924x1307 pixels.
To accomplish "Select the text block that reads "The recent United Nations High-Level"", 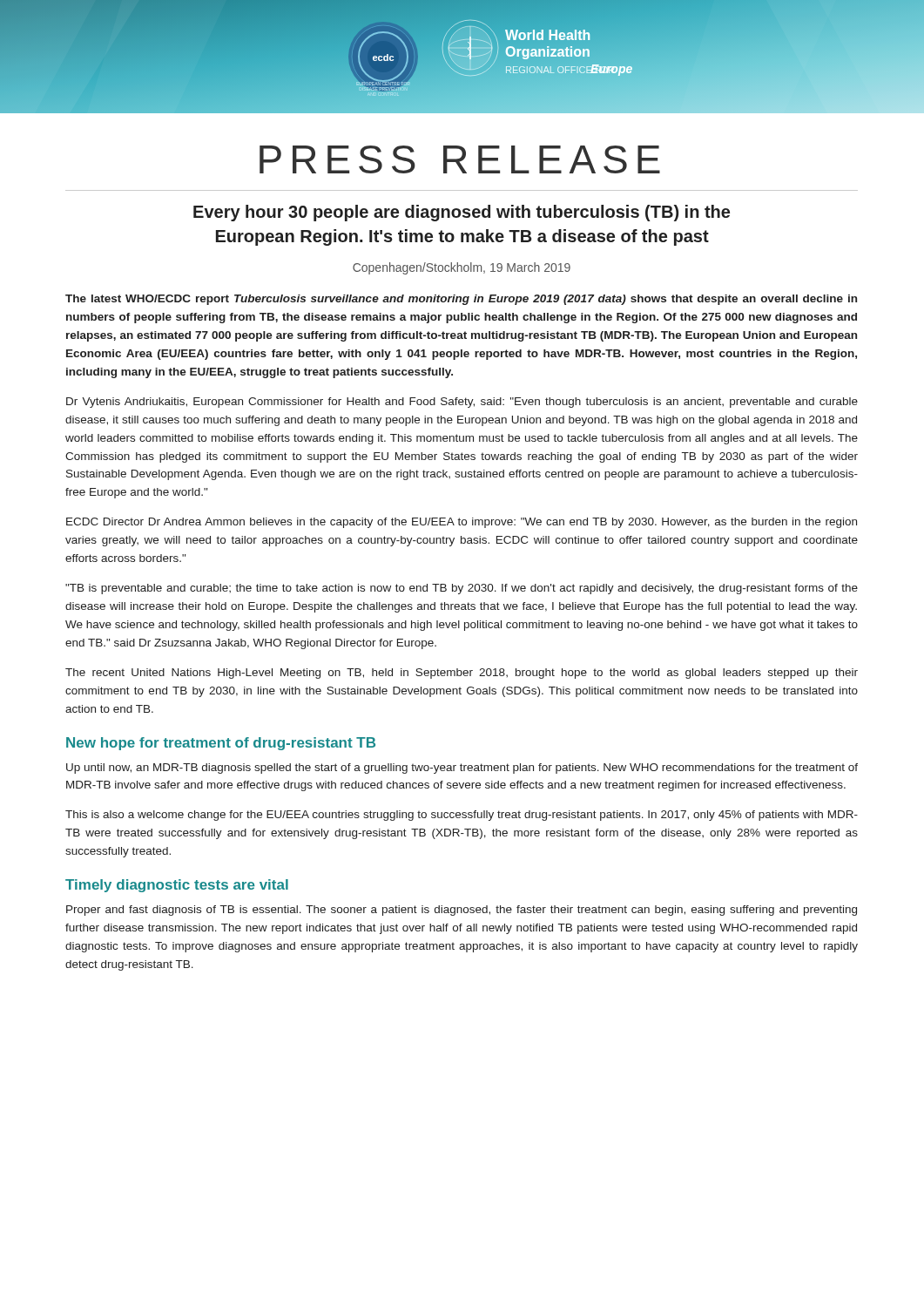I will tap(462, 690).
